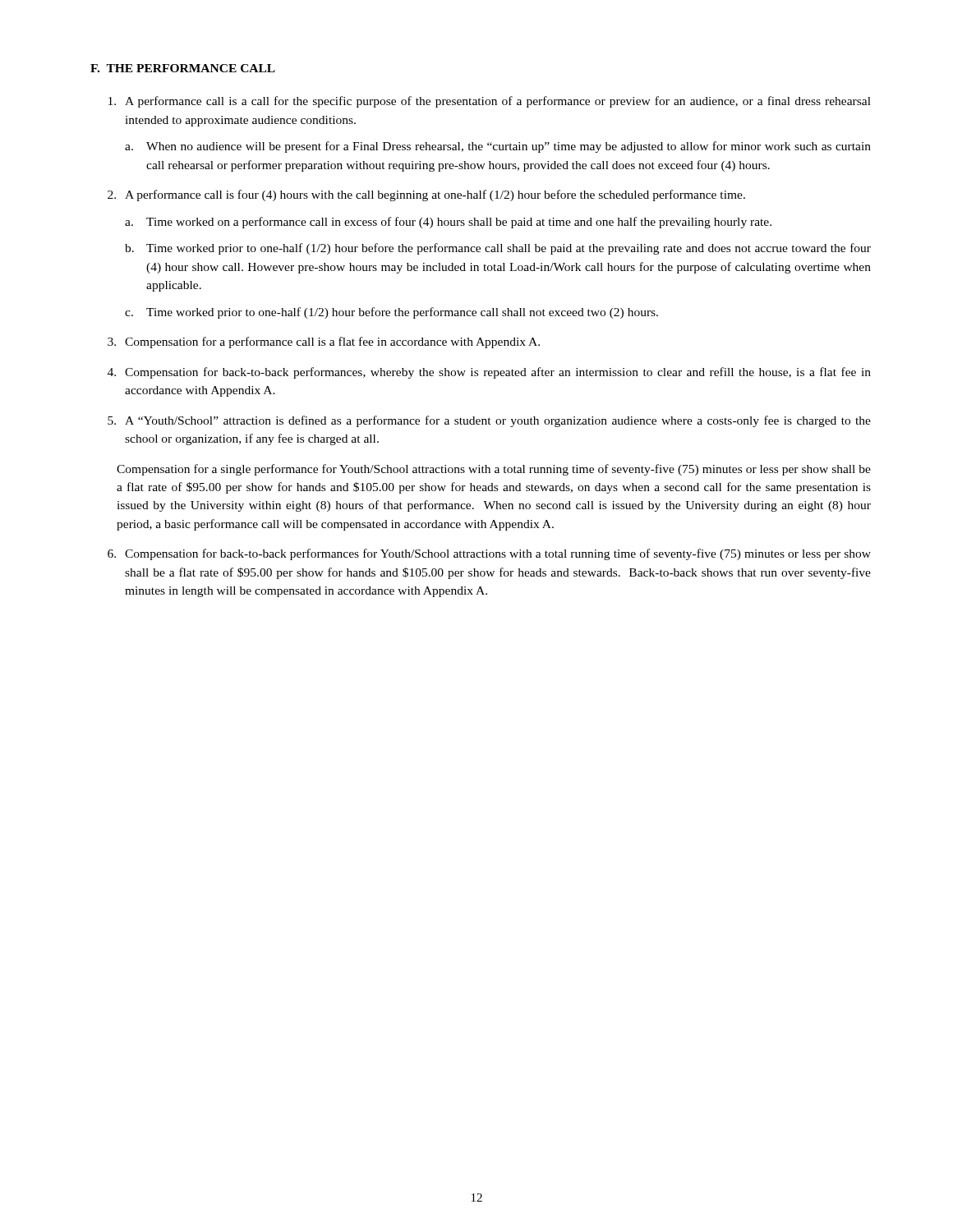953x1232 pixels.
Task: Click on the block starting "5. A “Youth/School” attraction is defined as a"
Action: point(481,430)
